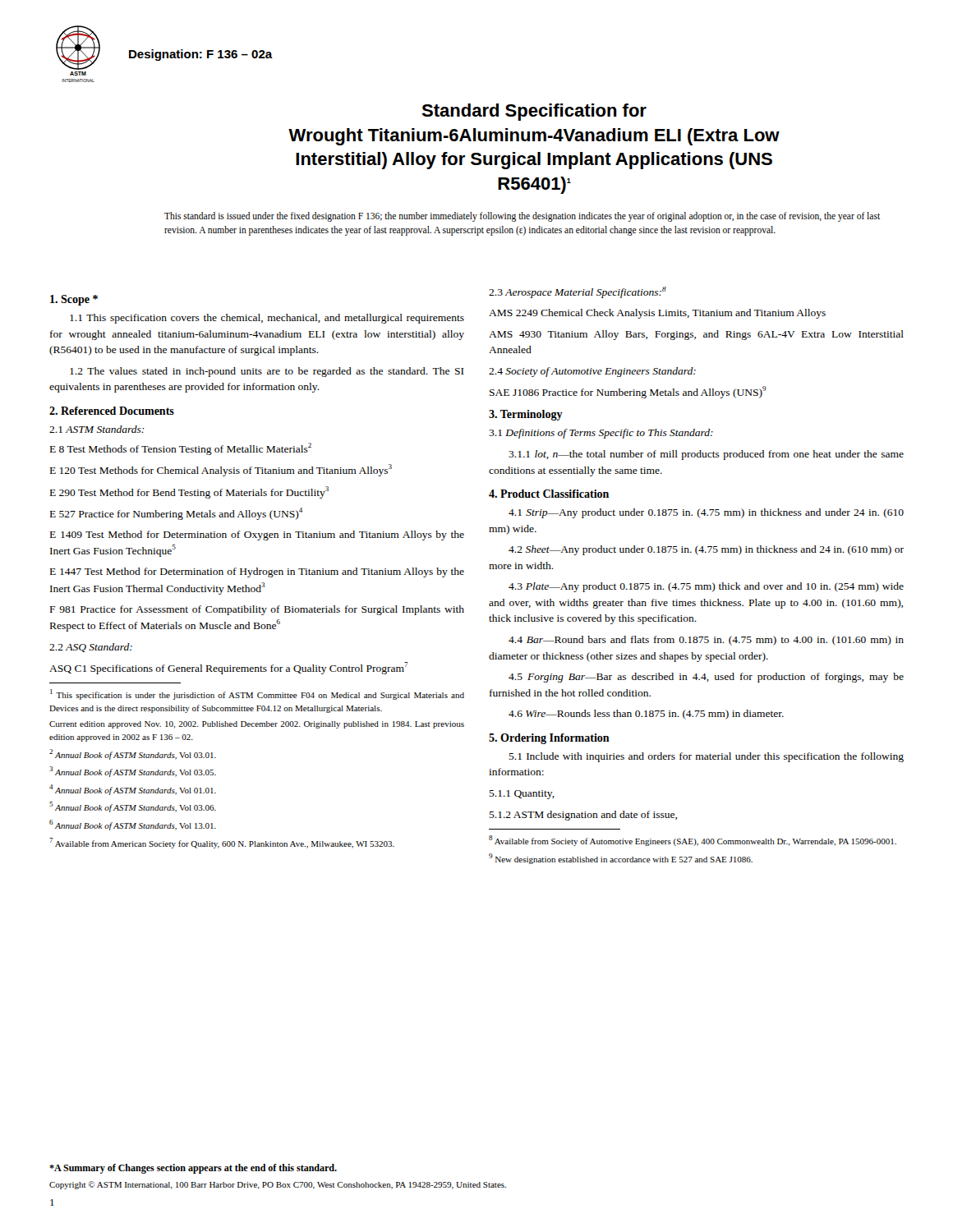Select the text block starting "2. Referenced Documents"
Viewport: 953px width, 1232px height.
[x=112, y=411]
